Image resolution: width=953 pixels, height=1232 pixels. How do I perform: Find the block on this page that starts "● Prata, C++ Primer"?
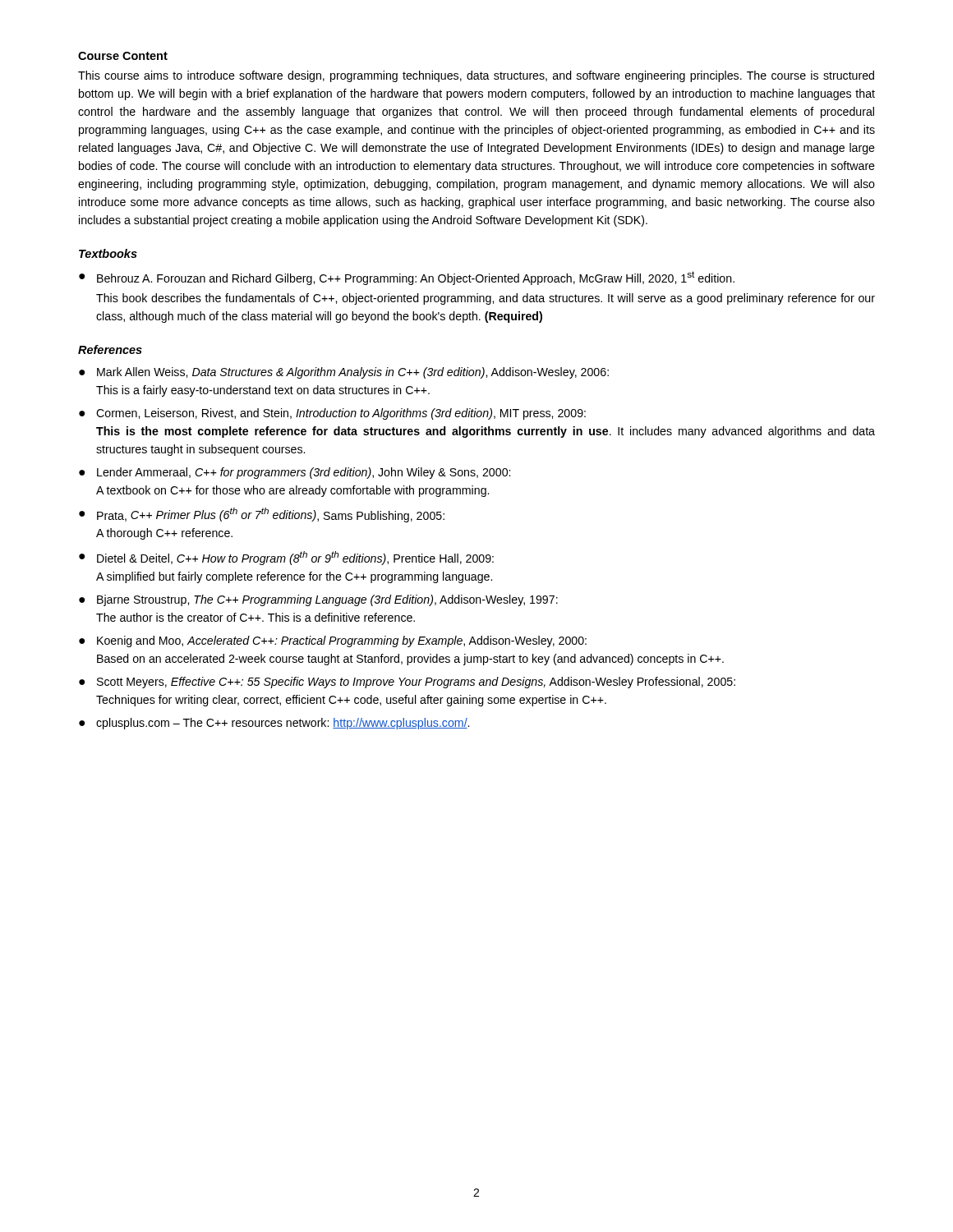pyautogui.click(x=262, y=515)
